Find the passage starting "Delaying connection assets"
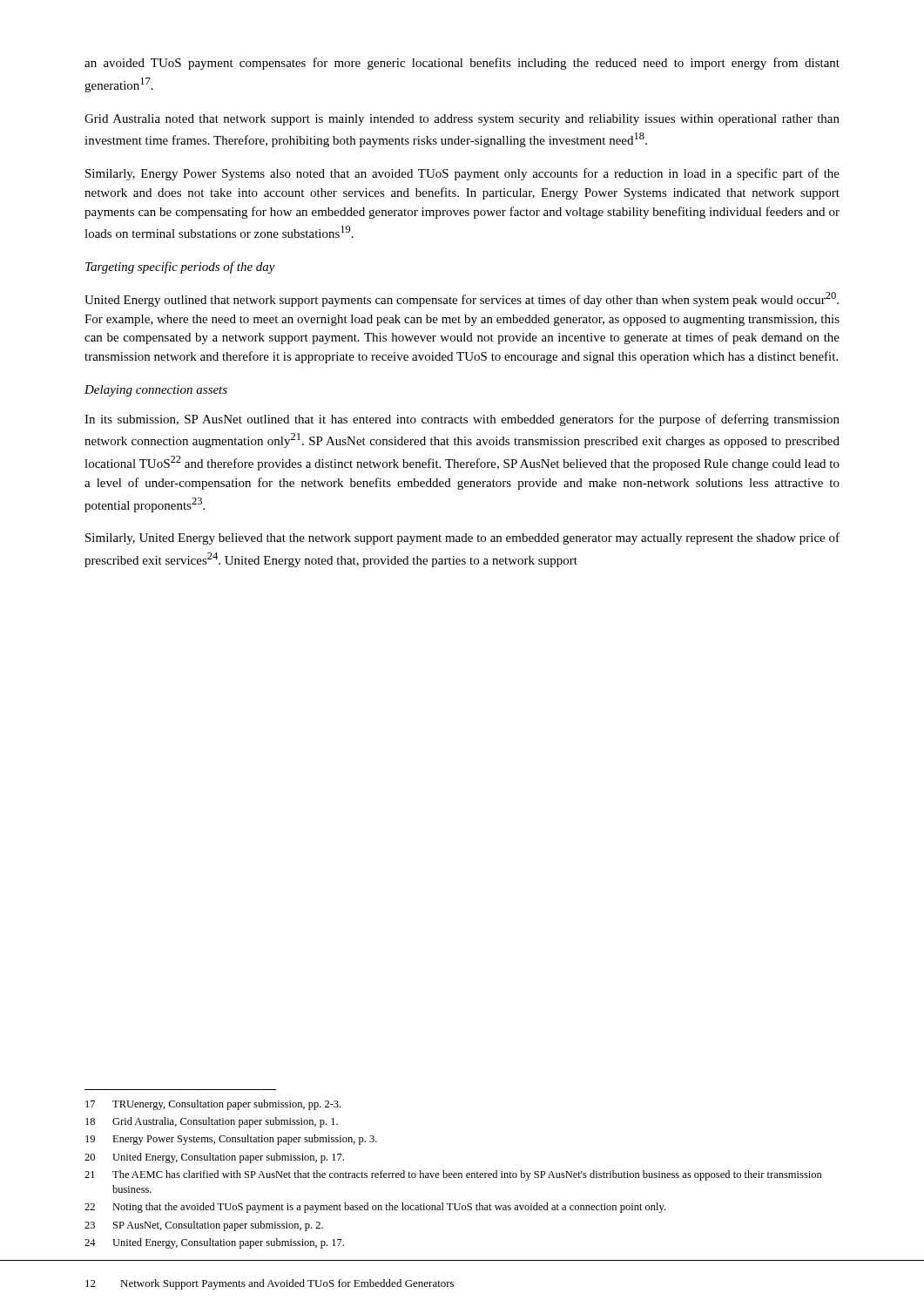Image resolution: width=924 pixels, height=1307 pixels. (156, 389)
